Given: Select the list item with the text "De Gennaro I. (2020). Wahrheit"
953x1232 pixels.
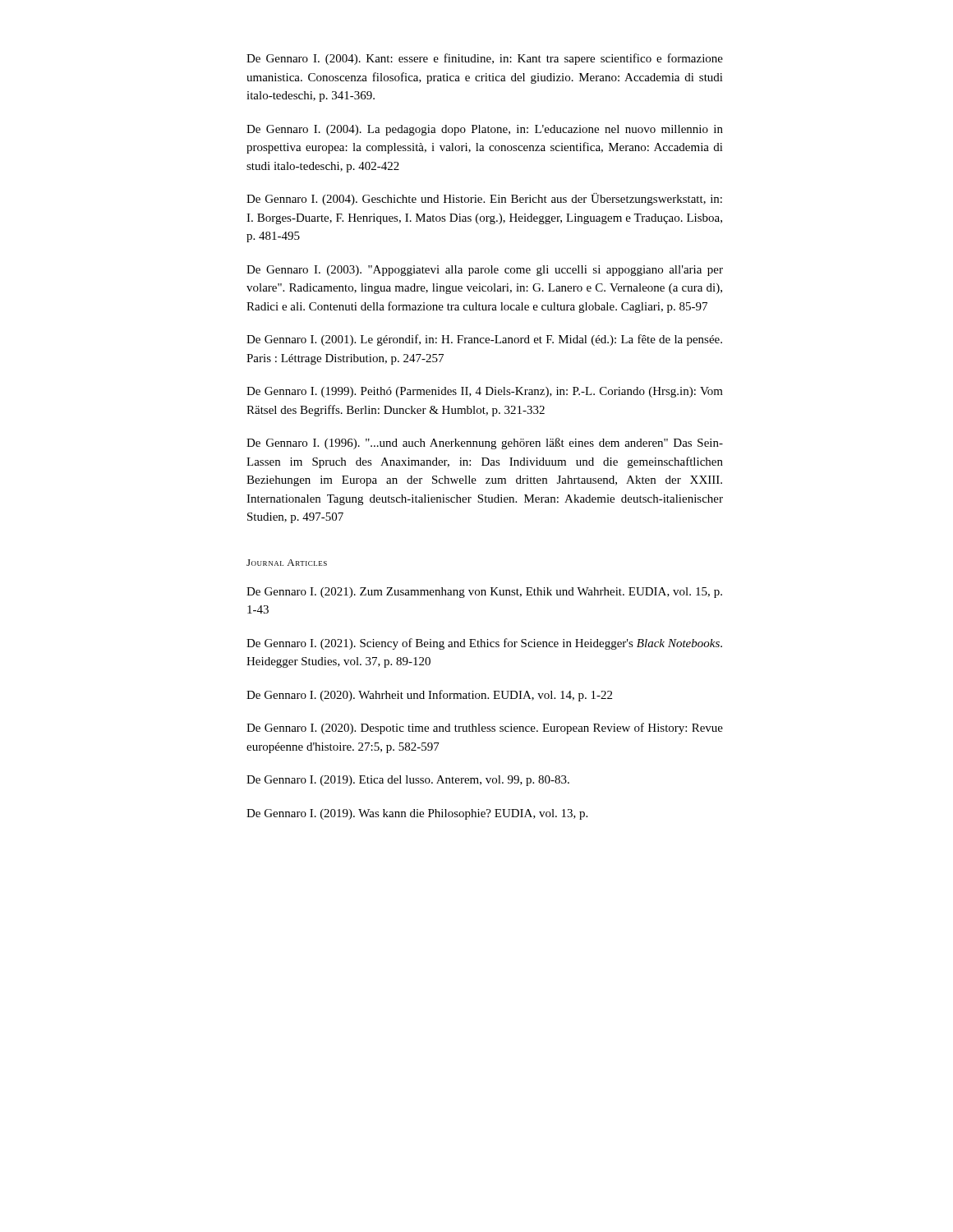Looking at the screenshot, I should pos(430,694).
